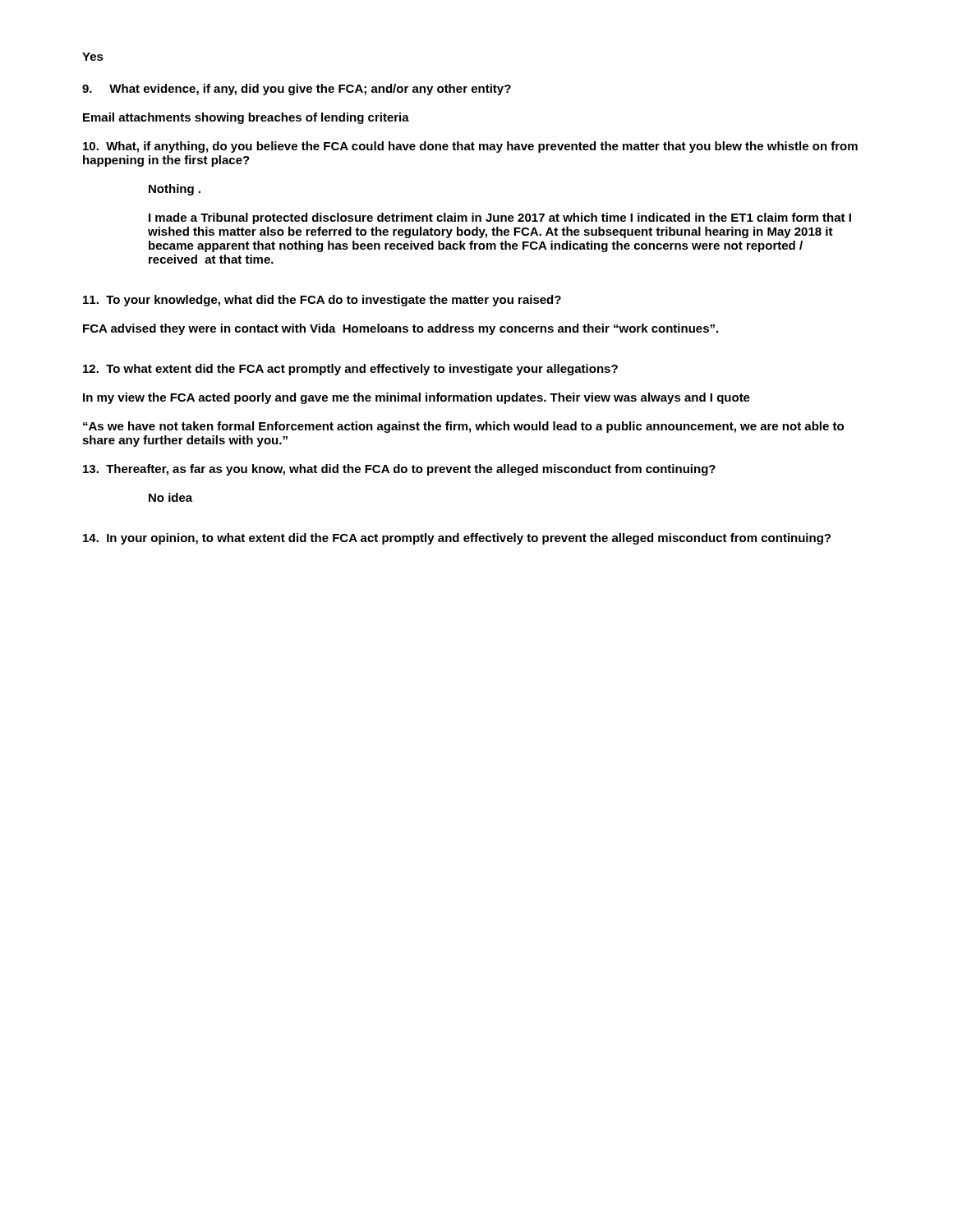The image size is (953, 1232).
Task: Click on the text block starting "FCA advised they were in contact with Vida"
Action: coord(401,328)
